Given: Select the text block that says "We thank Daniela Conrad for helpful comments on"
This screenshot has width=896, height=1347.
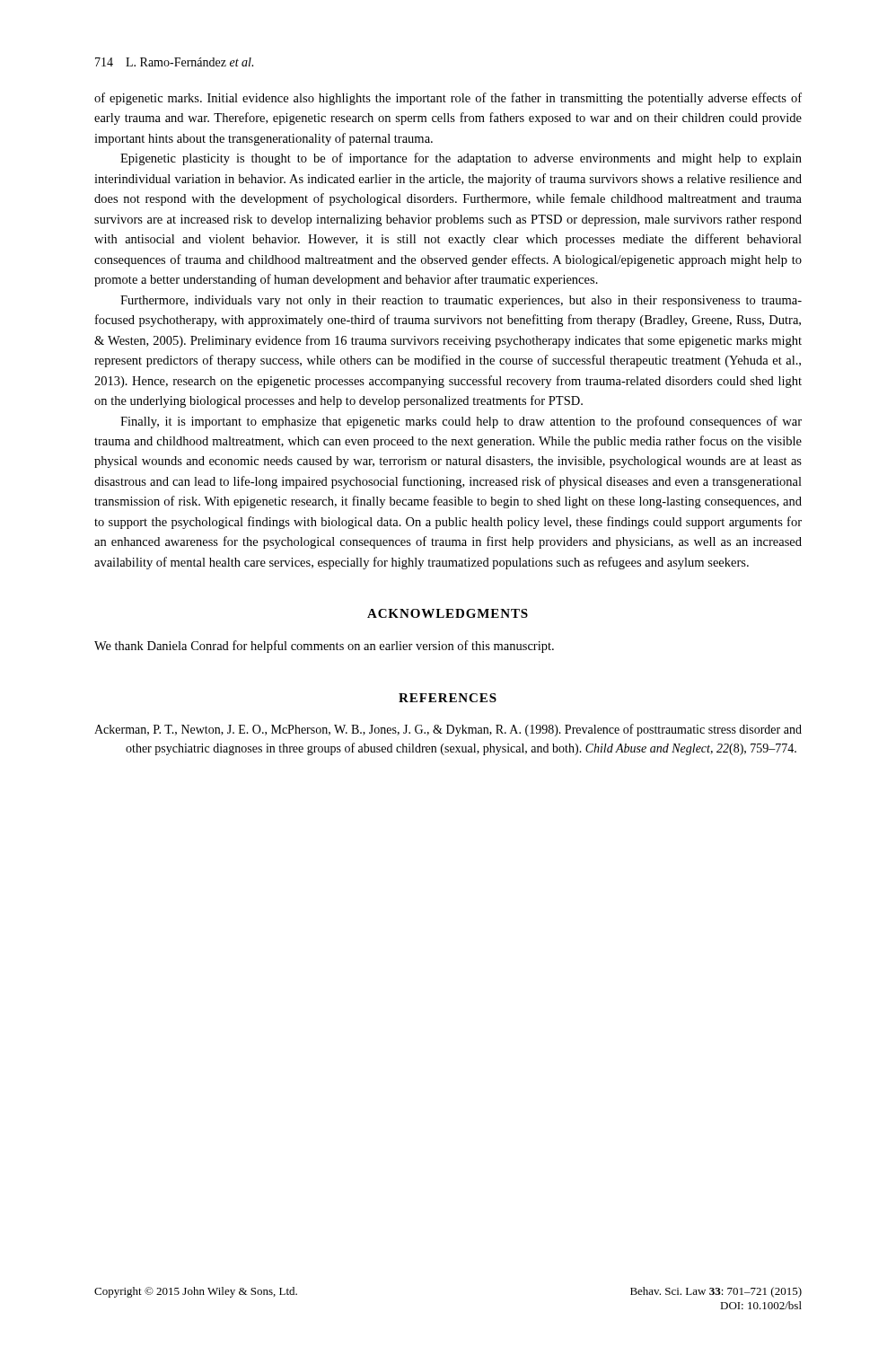Looking at the screenshot, I should 448,646.
